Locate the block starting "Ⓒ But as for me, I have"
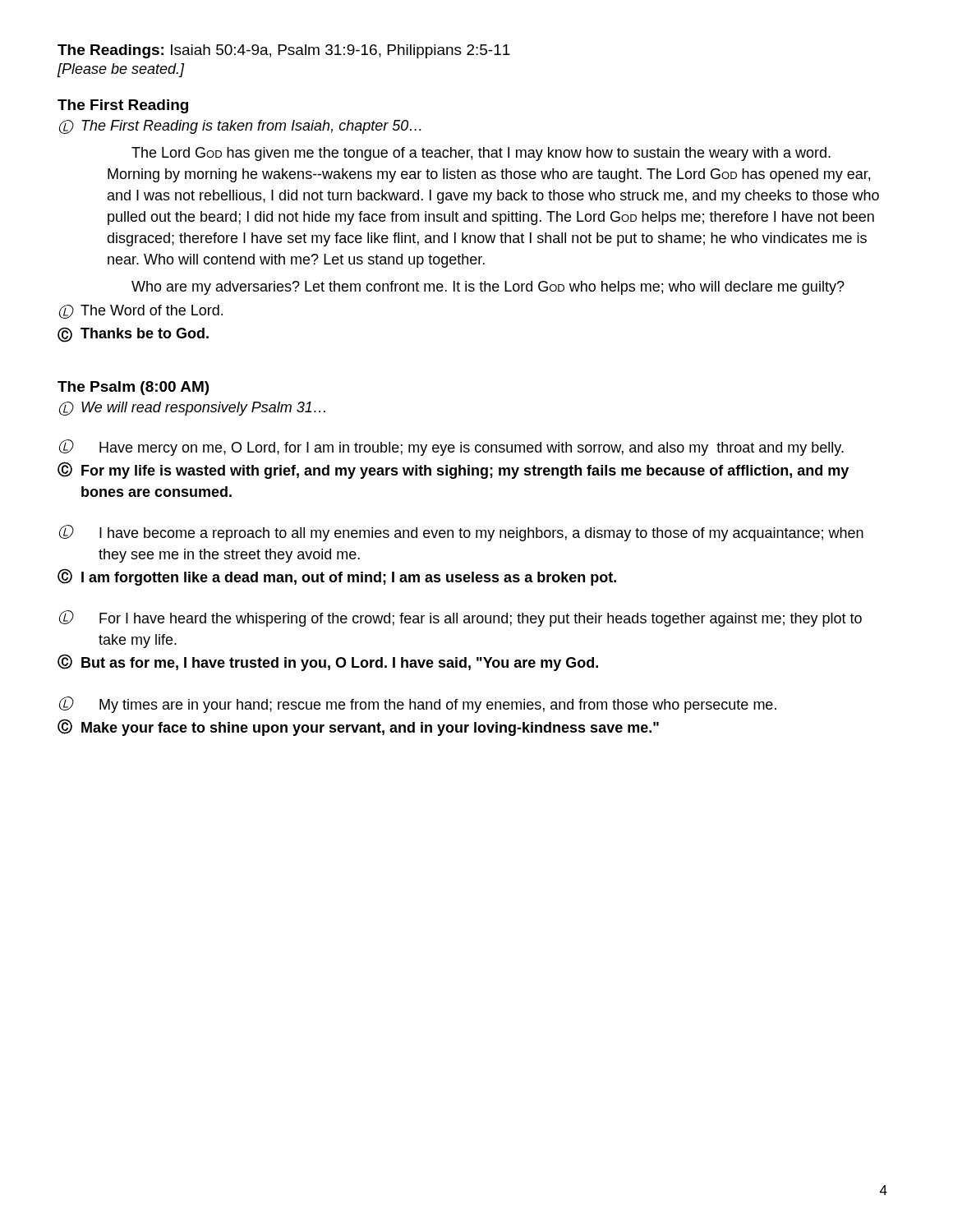Viewport: 953px width, 1232px height. point(472,663)
